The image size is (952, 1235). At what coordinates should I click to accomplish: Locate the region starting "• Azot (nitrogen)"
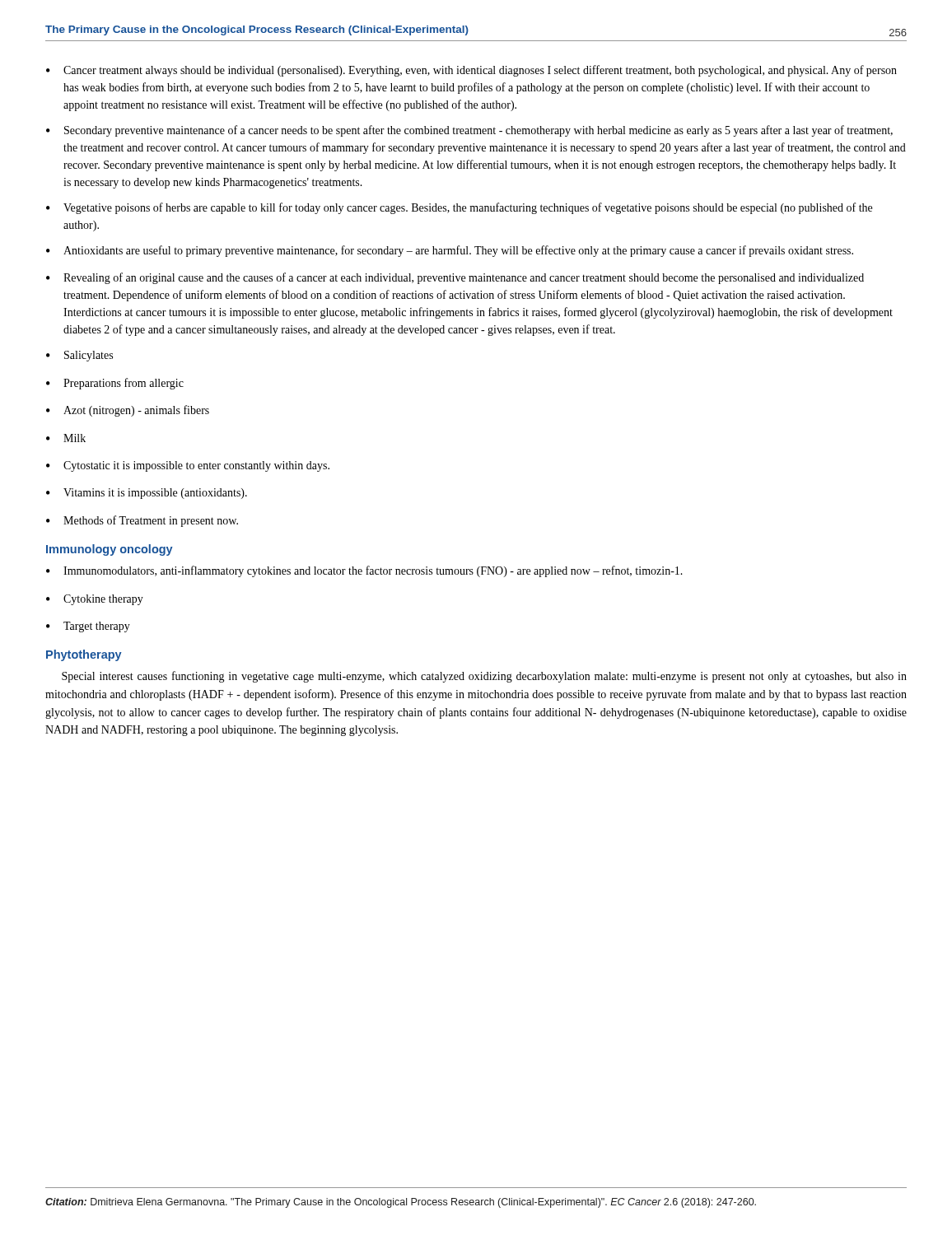point(128,411)
